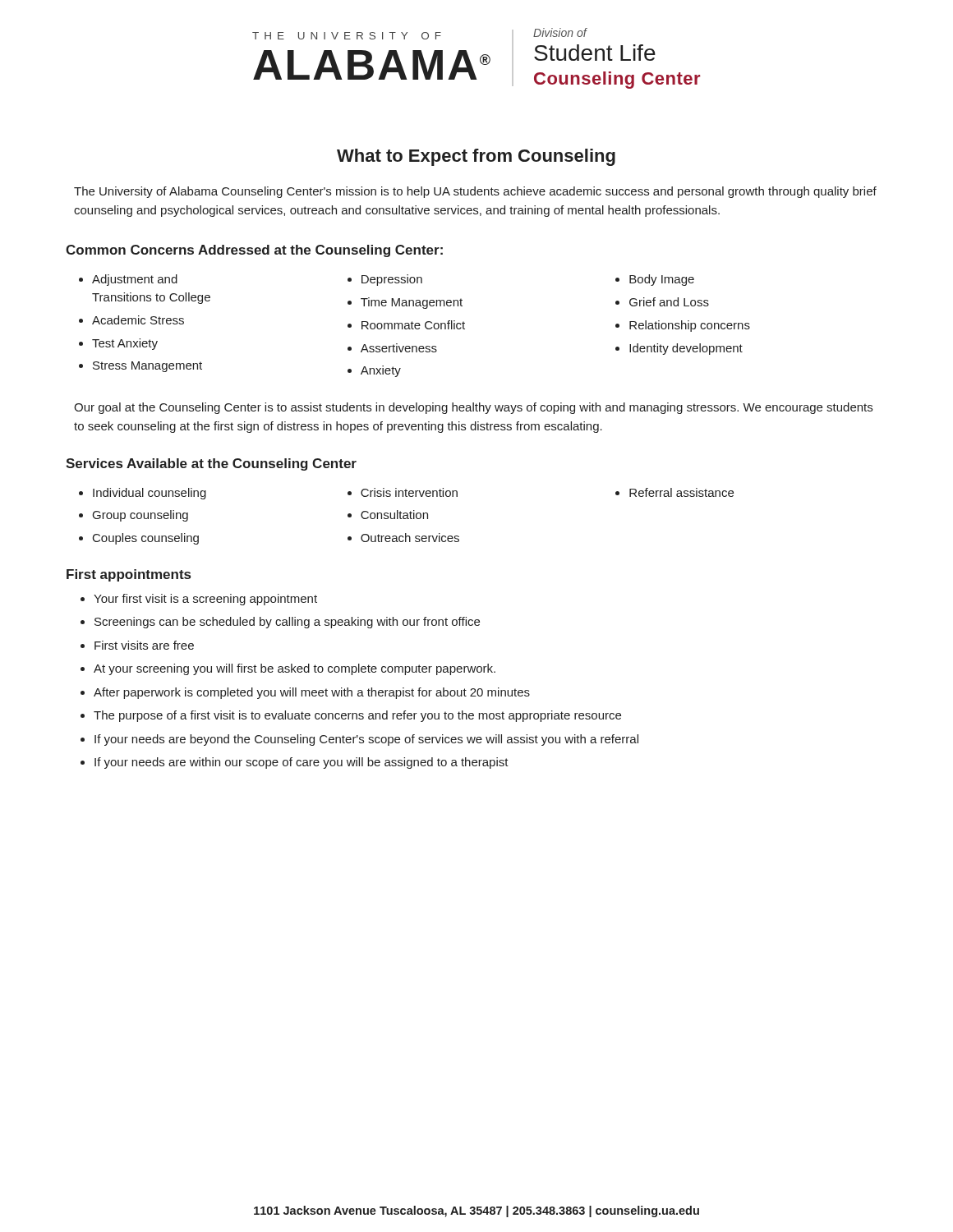Click where it says "Group counseling"
Image resolution: width=953 pixels, height=1232 pixels.
[x=140, y=515]
